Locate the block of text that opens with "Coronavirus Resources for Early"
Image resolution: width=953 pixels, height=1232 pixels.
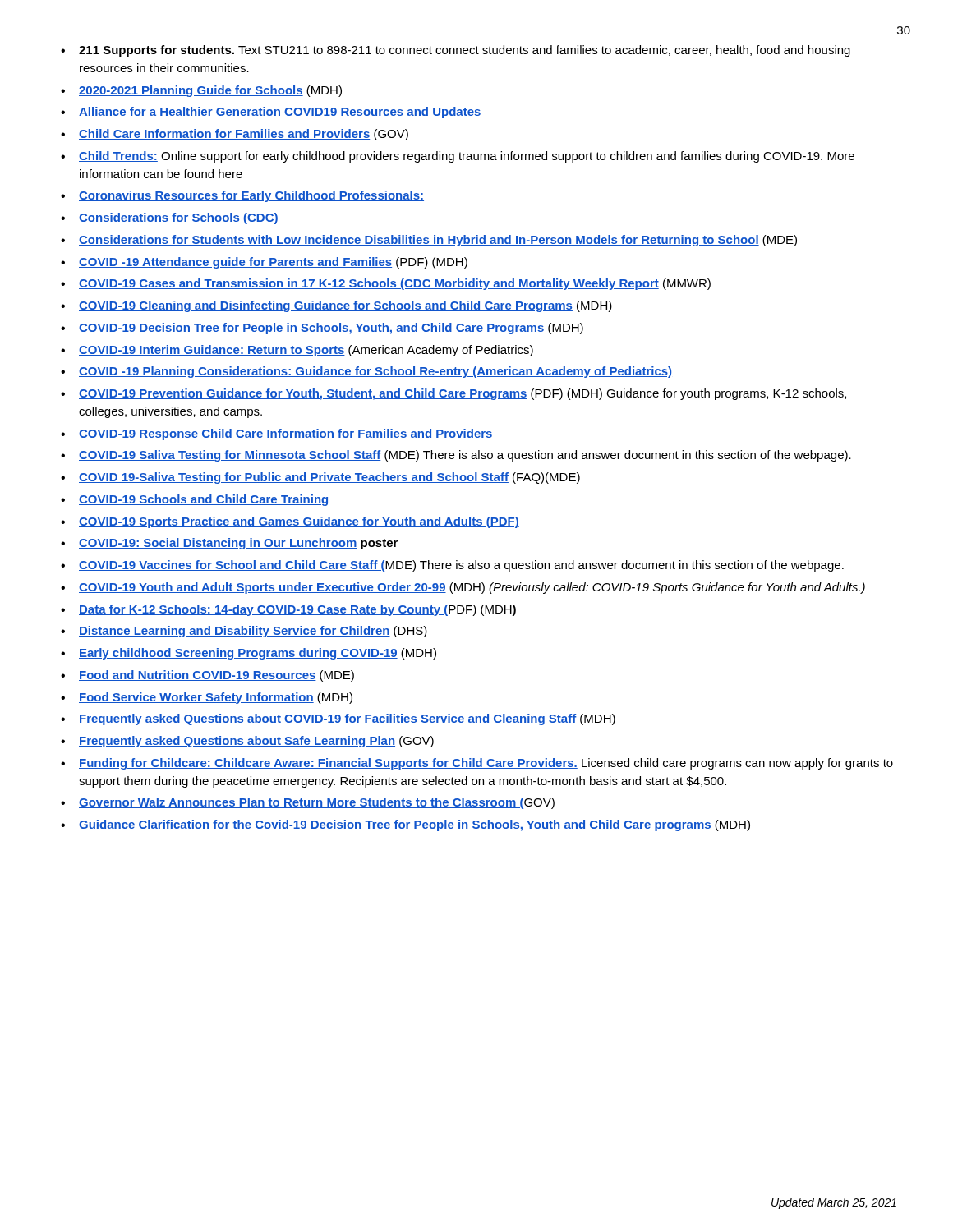(x=251, y=195)
